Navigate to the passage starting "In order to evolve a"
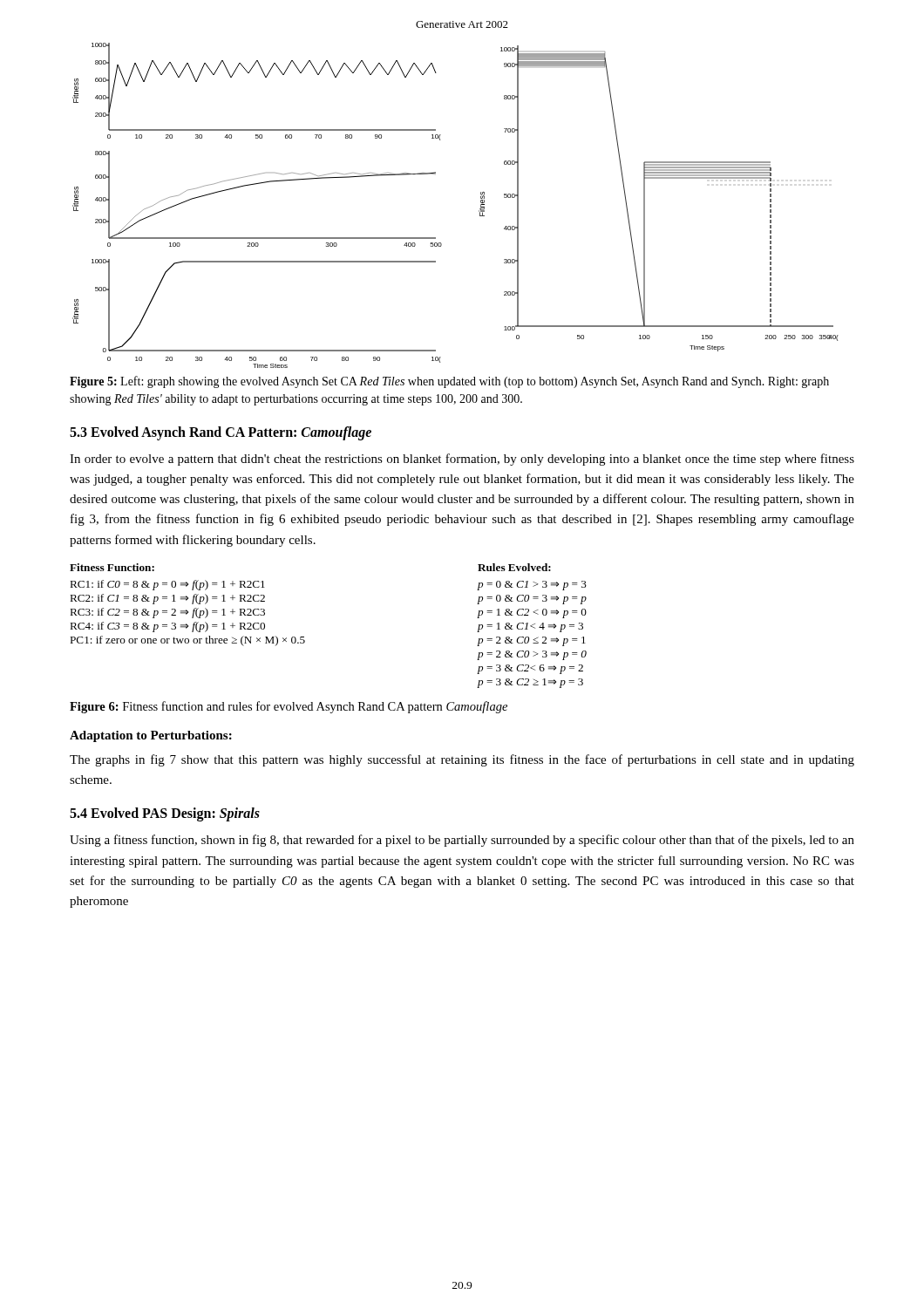The width and height of the screenshot is (924, 1308). coord(462,499)
